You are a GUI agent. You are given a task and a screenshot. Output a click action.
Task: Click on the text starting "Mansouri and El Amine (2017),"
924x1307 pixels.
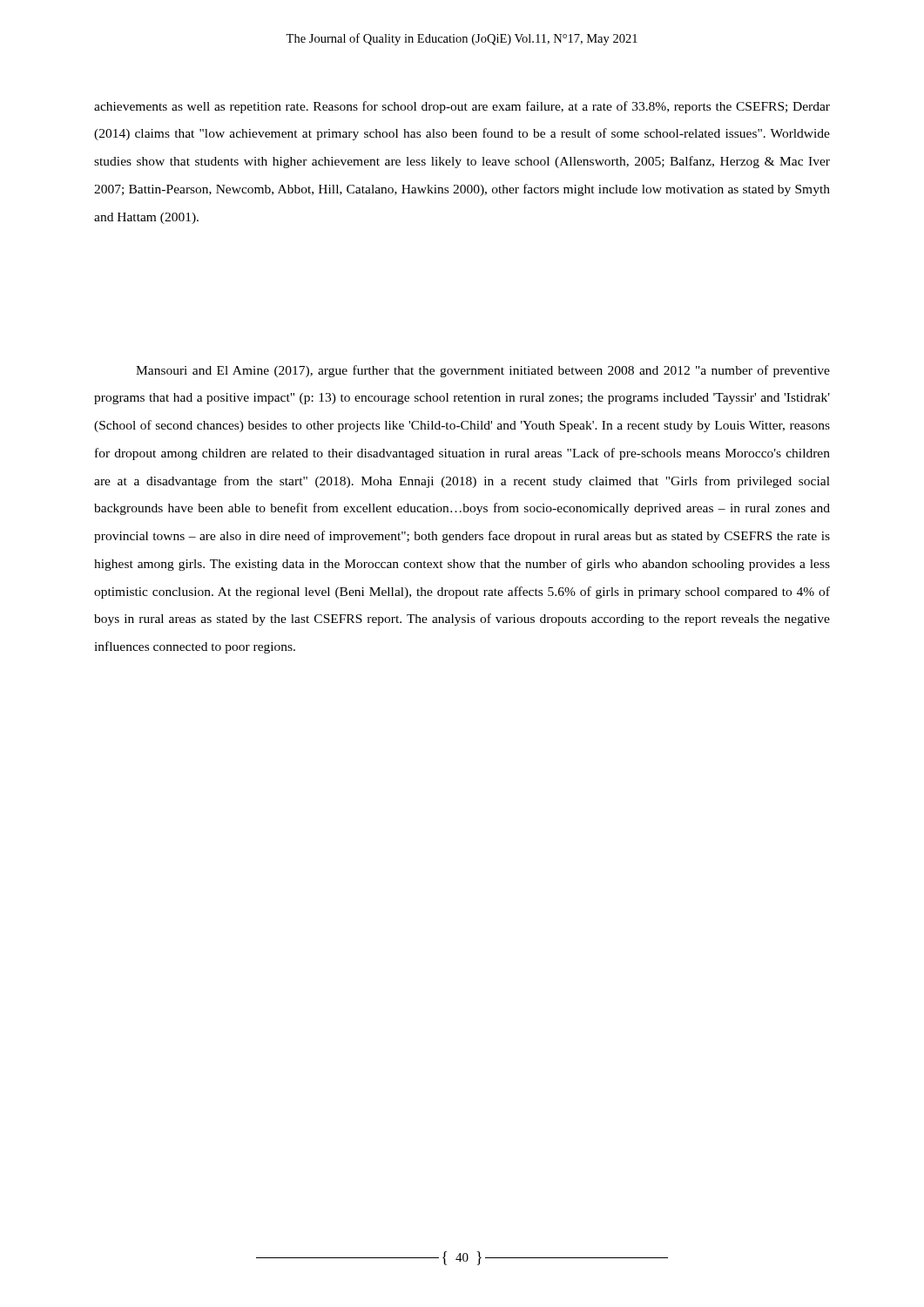(462, 508)
